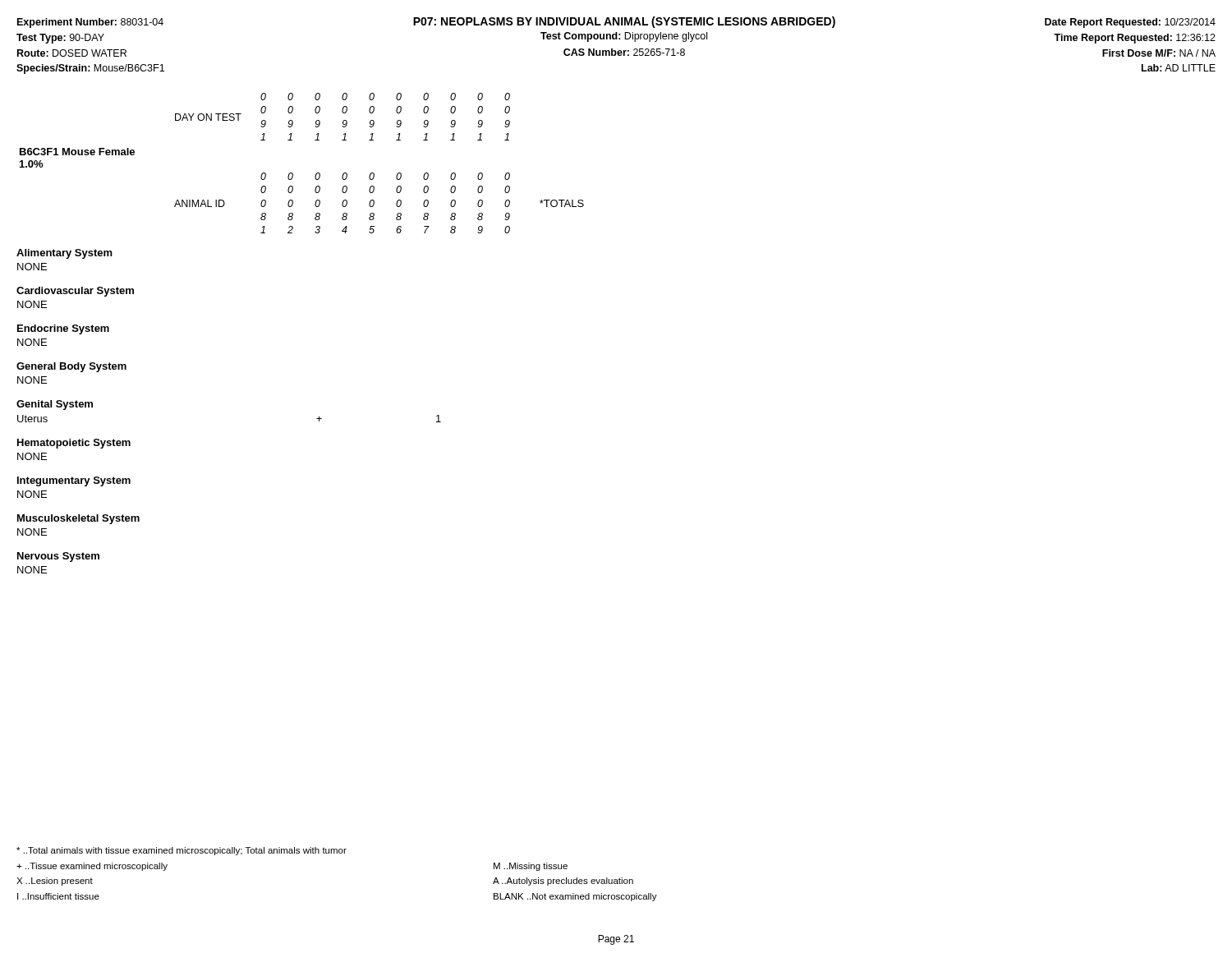Navigate to the block starting "General Body System"
The height and width of the screenshot is (953, 1232).
click(x=72, y=366)
